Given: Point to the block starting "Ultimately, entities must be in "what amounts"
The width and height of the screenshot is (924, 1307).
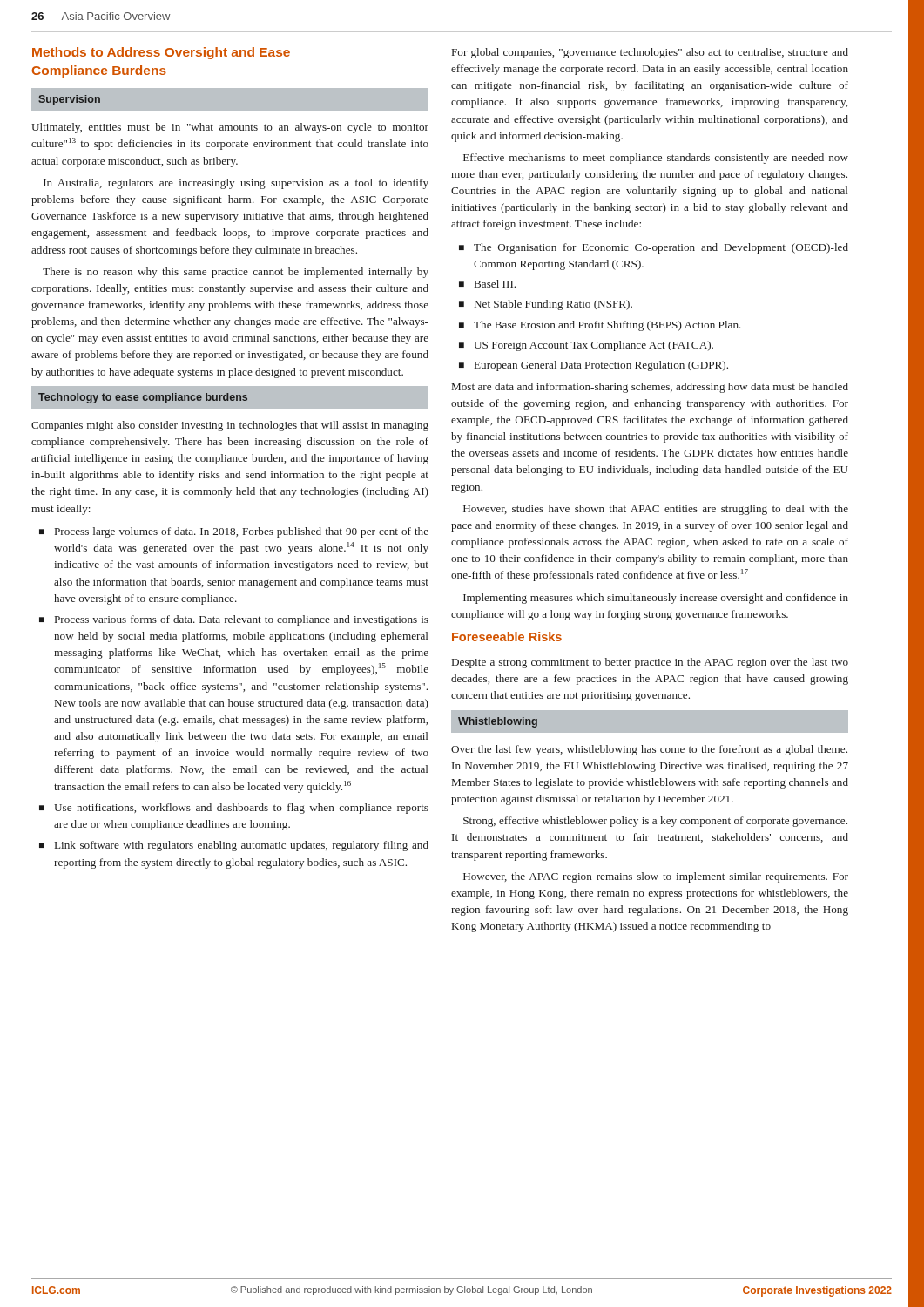Looking at the screenshot, I should tap(230, 249).
